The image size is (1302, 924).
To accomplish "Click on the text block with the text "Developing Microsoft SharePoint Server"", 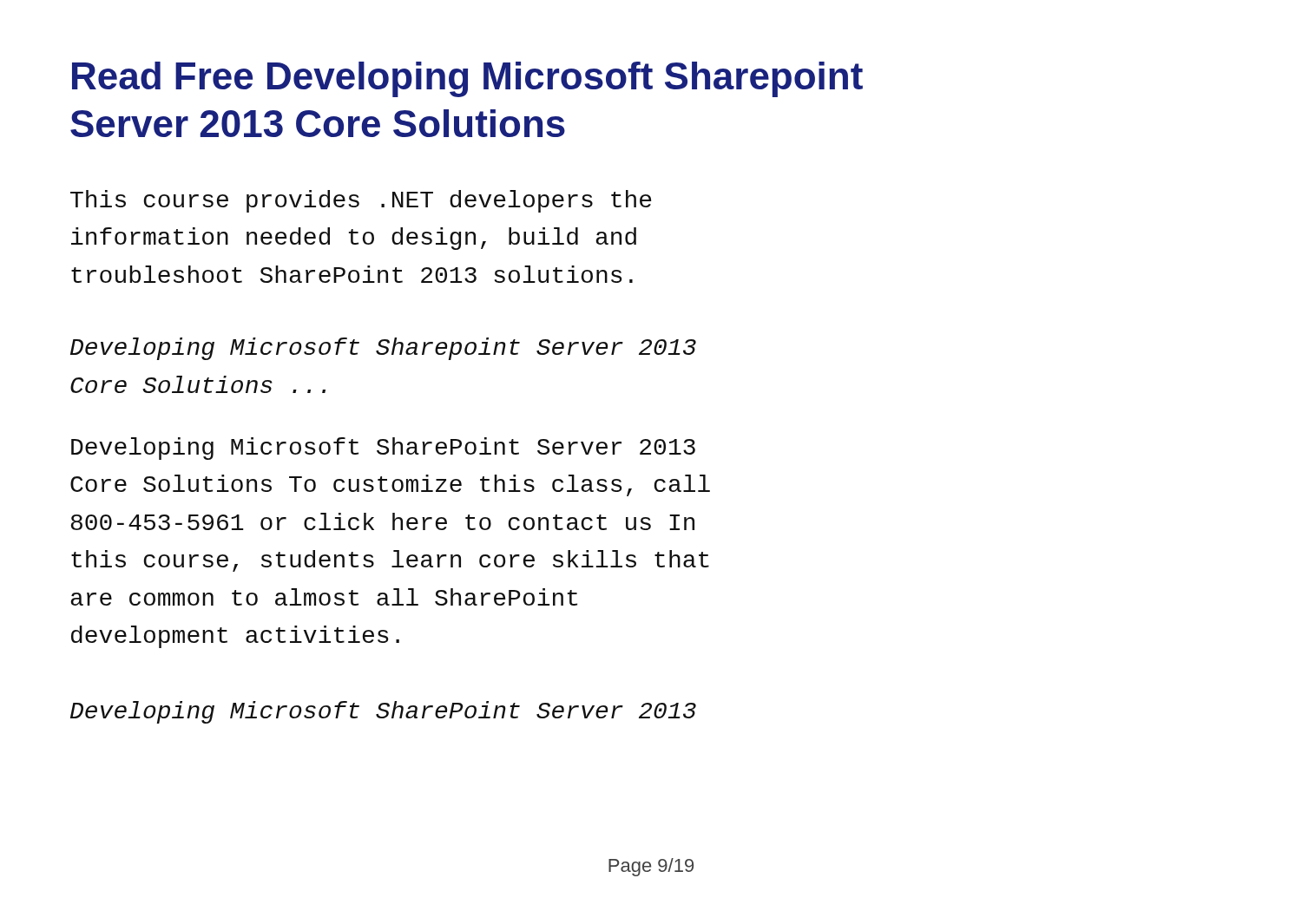I will click(651, 542).
